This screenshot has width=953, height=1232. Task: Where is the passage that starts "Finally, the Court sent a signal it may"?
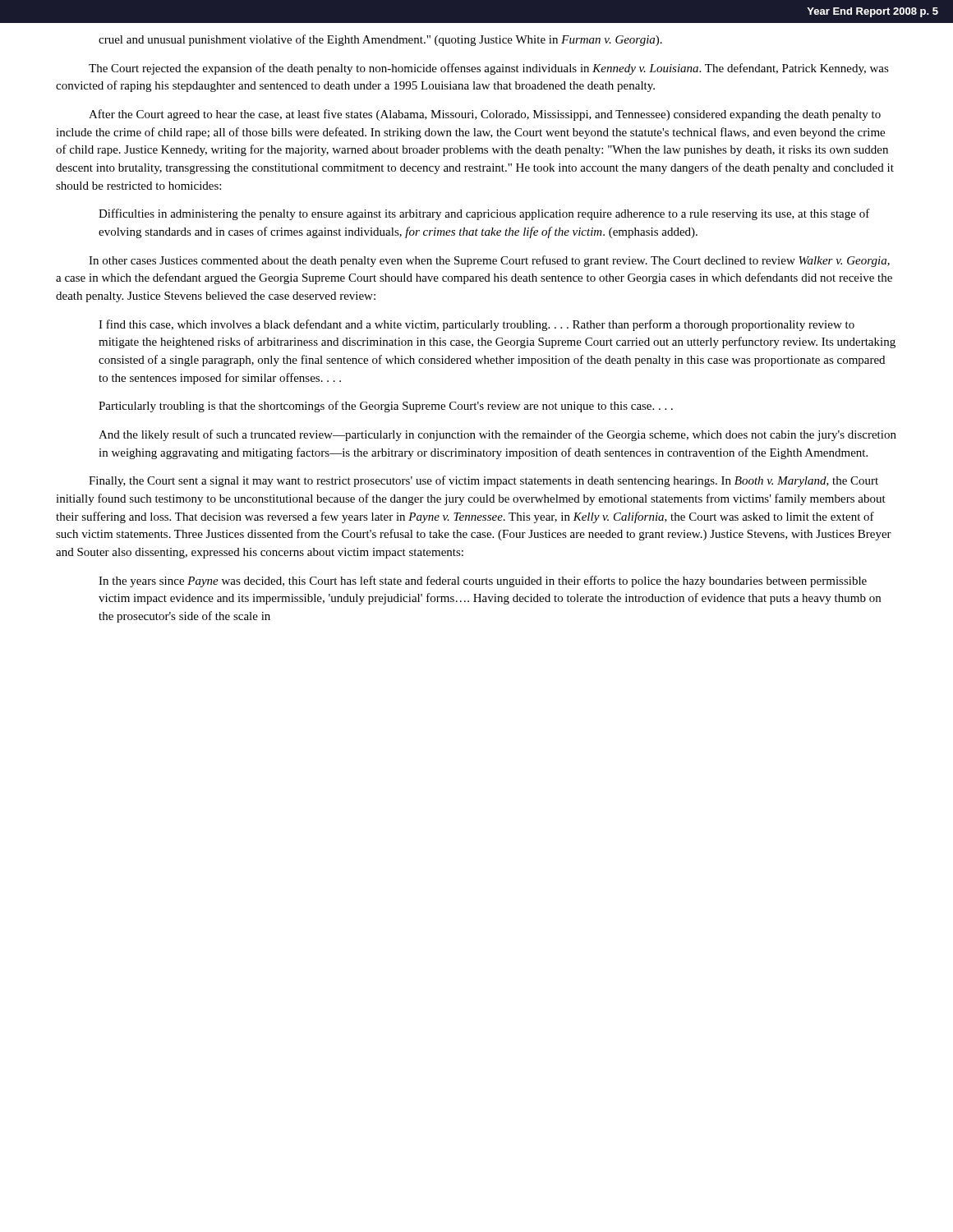(476, 517)
